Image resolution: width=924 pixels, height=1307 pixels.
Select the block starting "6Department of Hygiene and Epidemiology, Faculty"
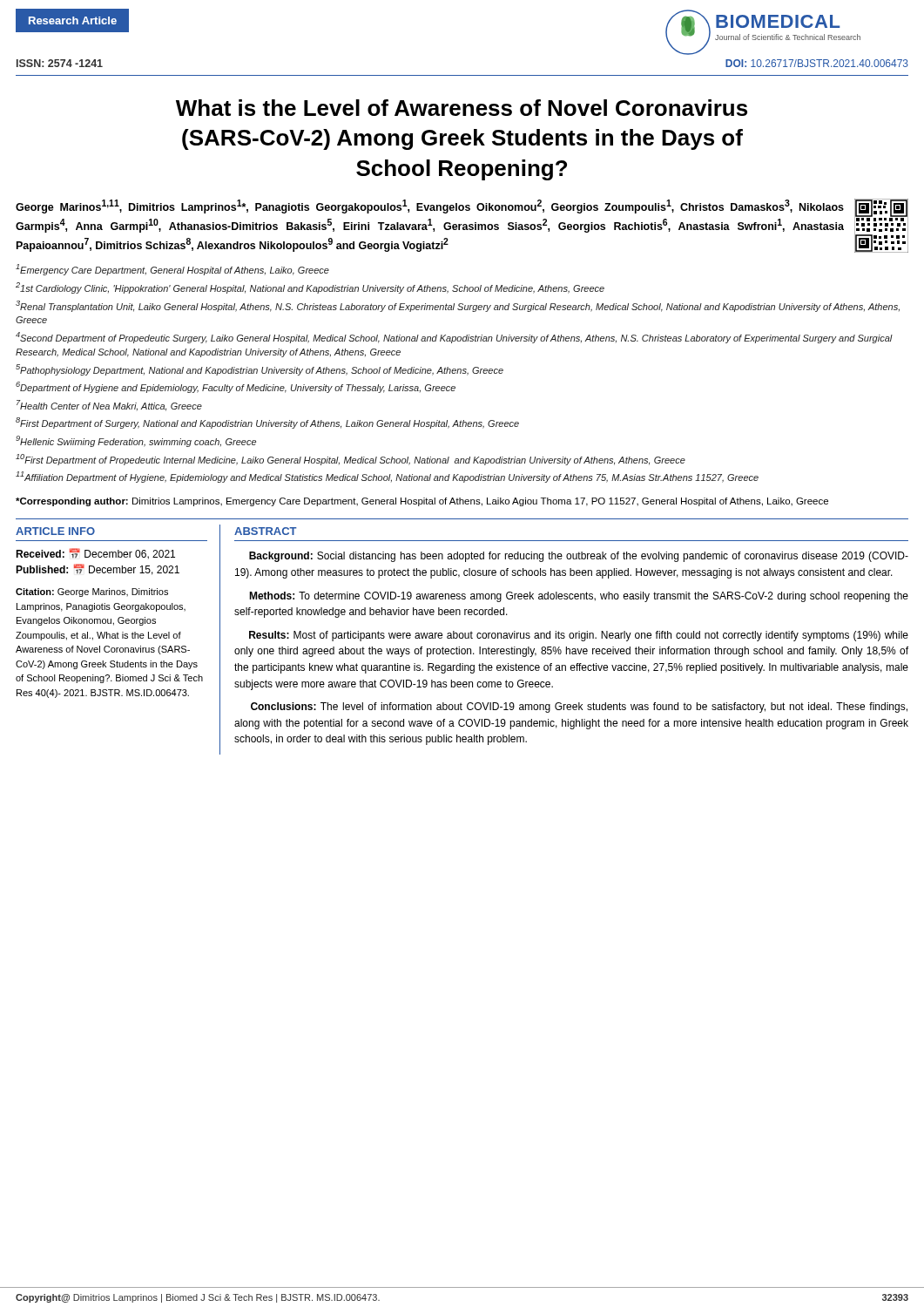coord(236,386)
